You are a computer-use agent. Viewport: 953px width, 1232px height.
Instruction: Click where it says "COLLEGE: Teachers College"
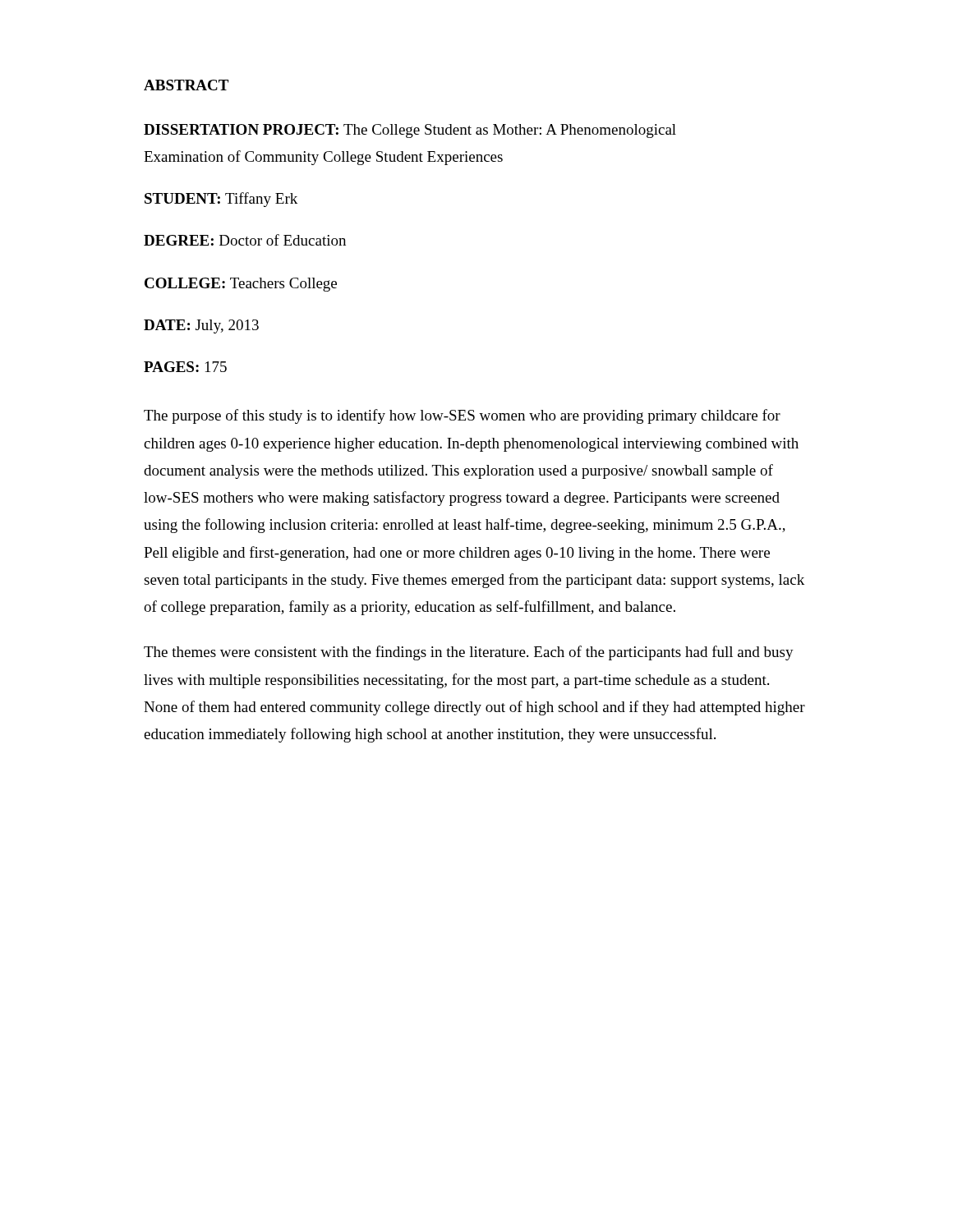pyautogui.click(x=241, y=282)
